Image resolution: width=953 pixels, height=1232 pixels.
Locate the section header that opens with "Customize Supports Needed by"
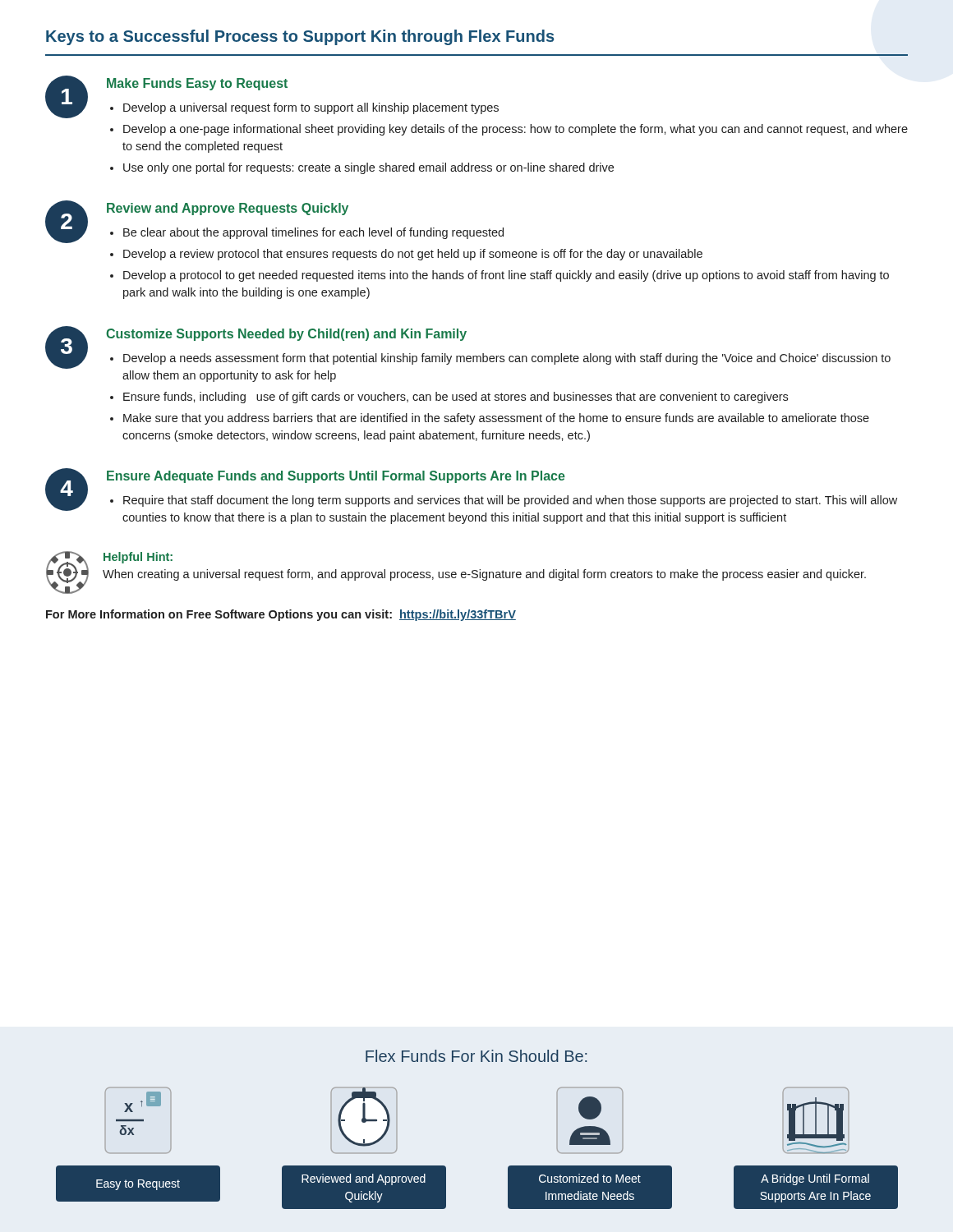coord(286,333)
